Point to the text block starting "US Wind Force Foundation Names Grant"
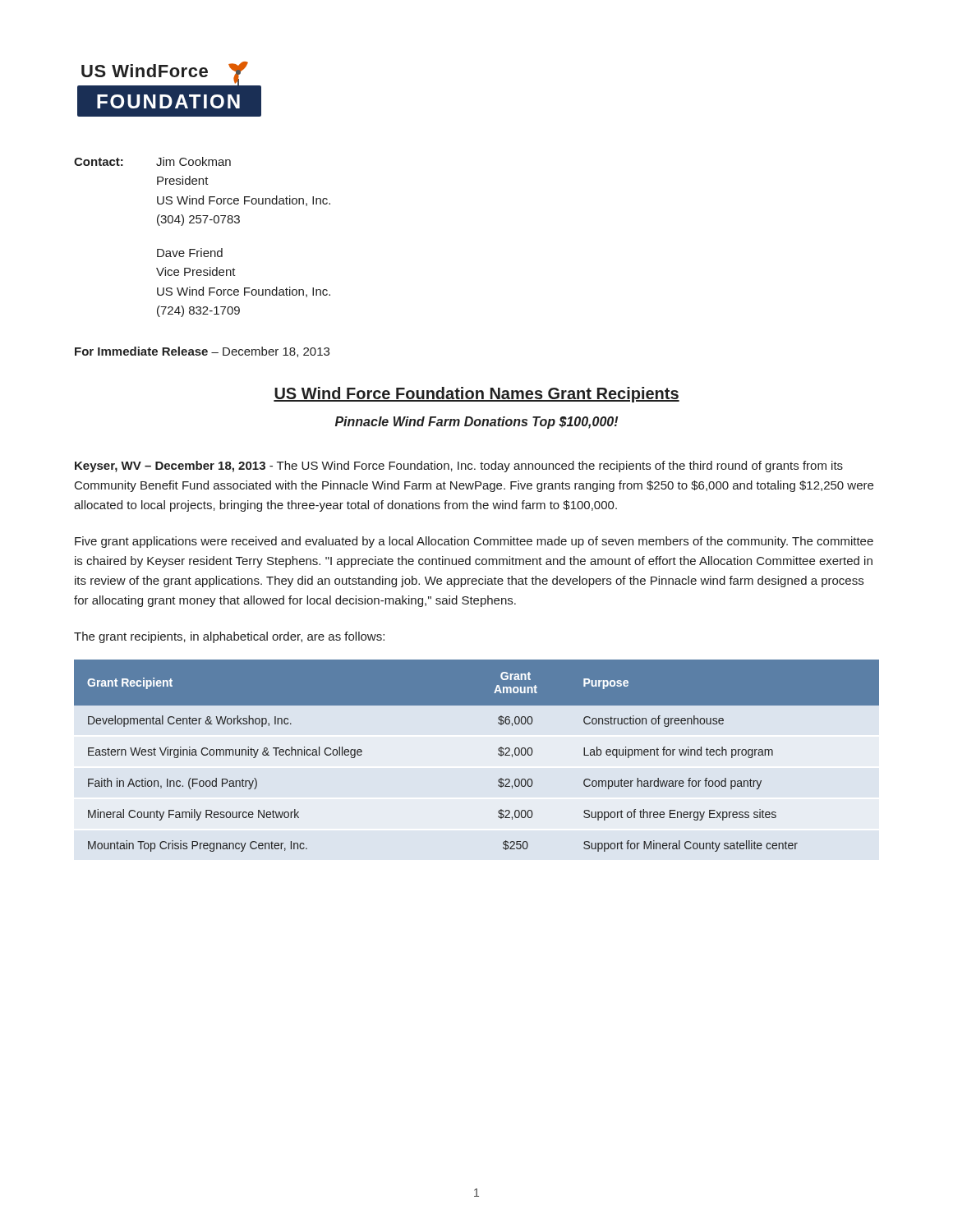Viewport: 953px width, 1232px height. 476,393
